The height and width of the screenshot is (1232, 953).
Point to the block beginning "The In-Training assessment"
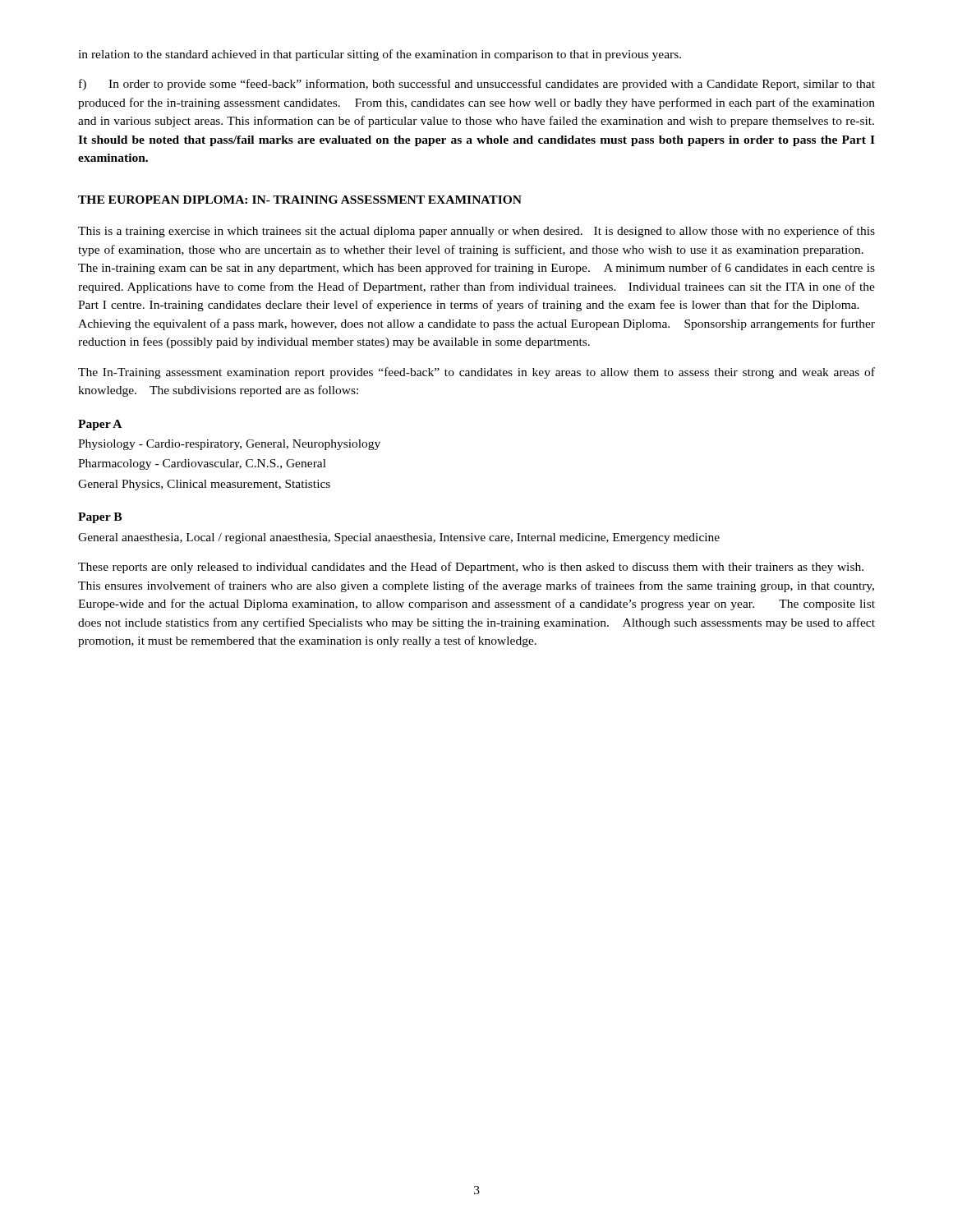[x=476, y=381]
